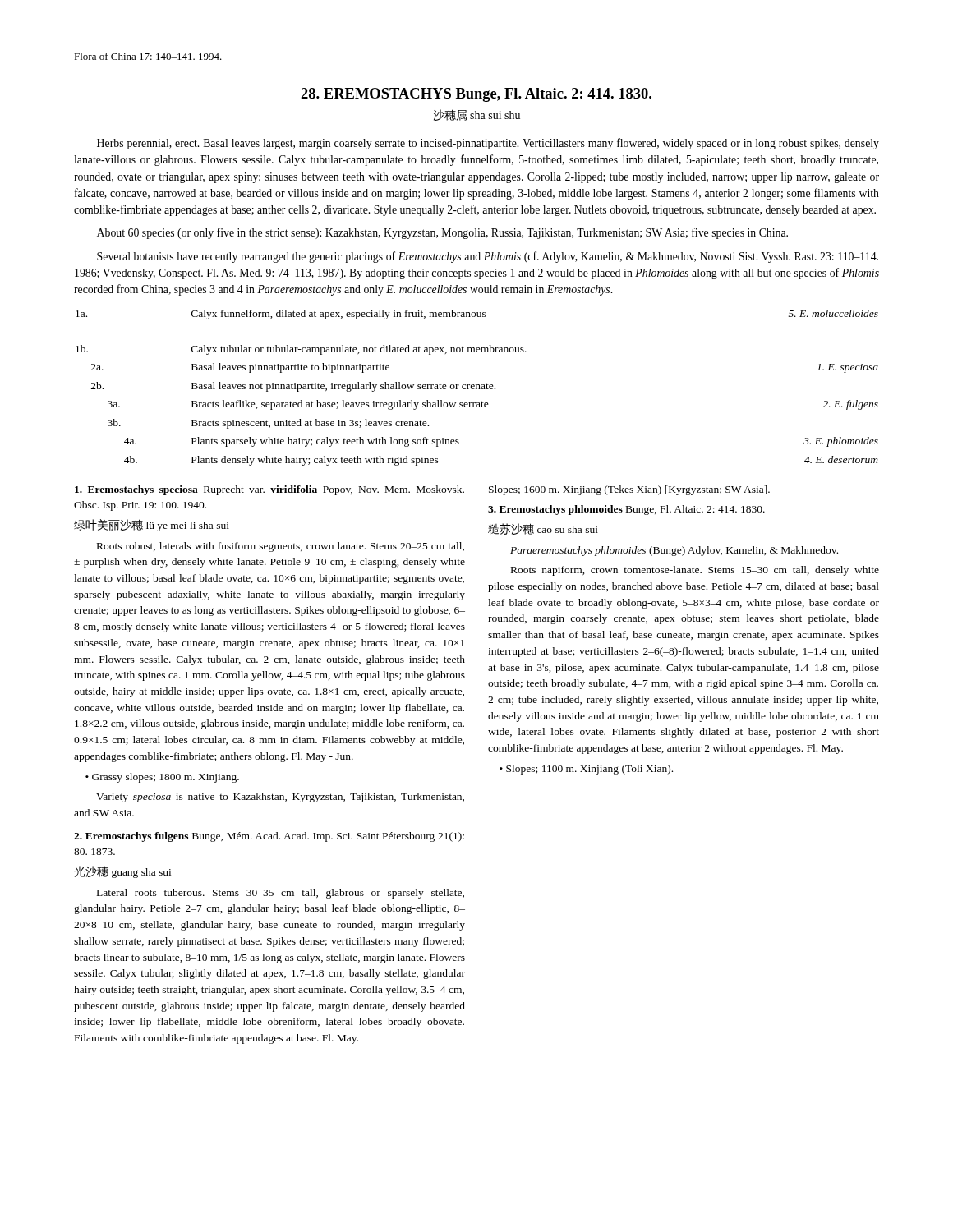
Task: Find "• Slopes; 1100 m. Xinjiang (Toli Xian)." on this page
Action: tap(586, 768)
